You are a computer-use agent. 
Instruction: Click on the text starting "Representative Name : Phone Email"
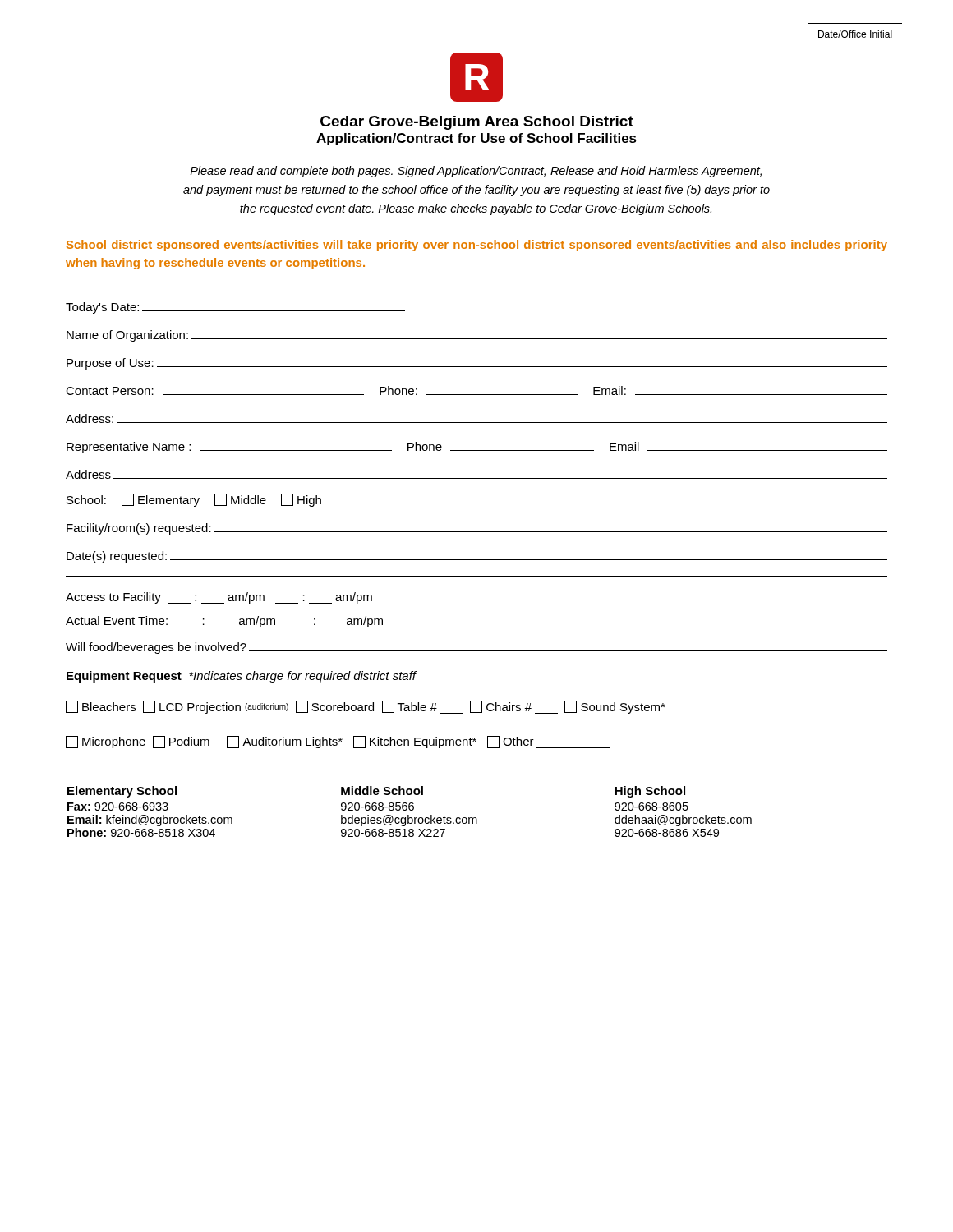(x=476, y=445)
